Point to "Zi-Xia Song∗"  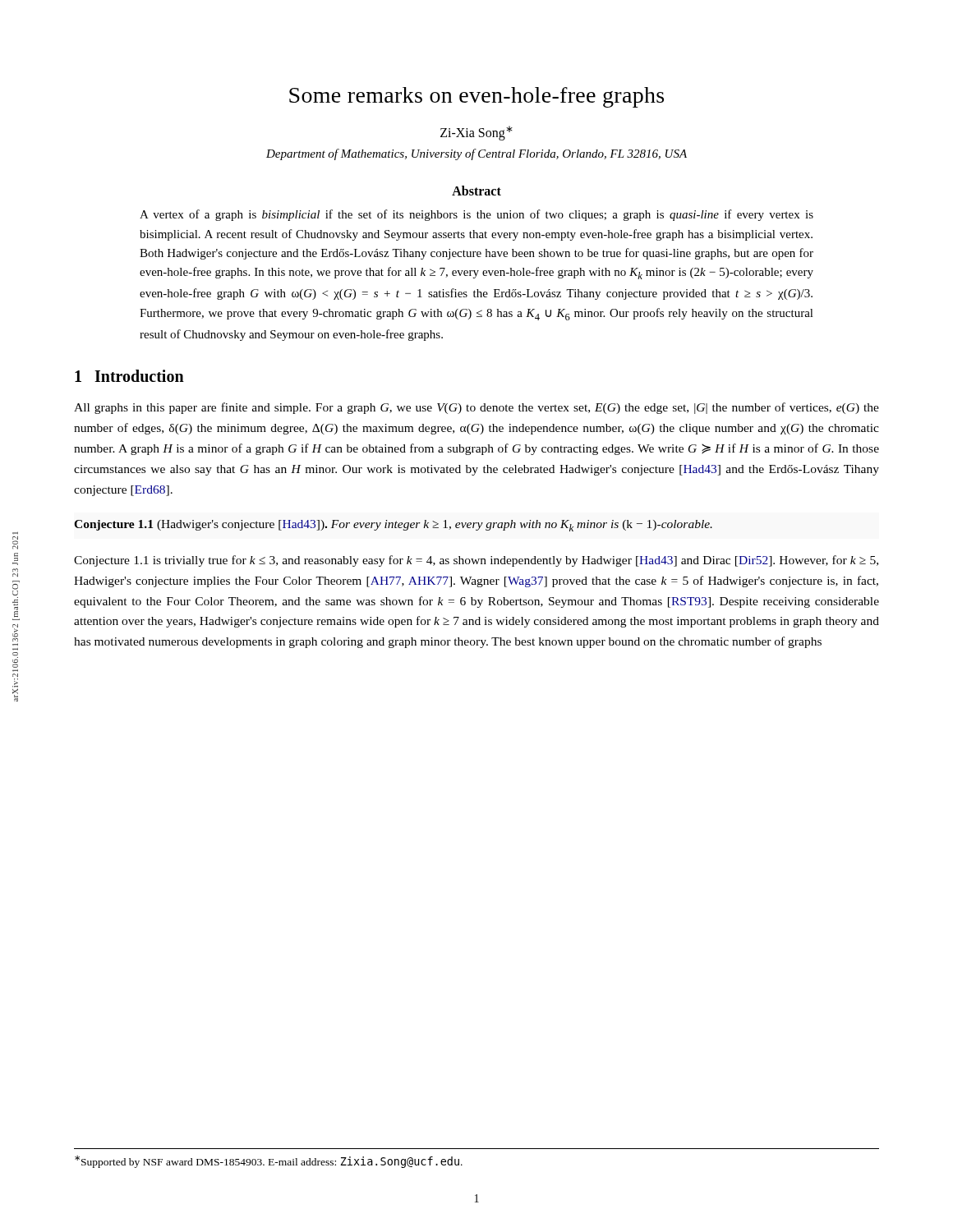click(x=476, y=132)
